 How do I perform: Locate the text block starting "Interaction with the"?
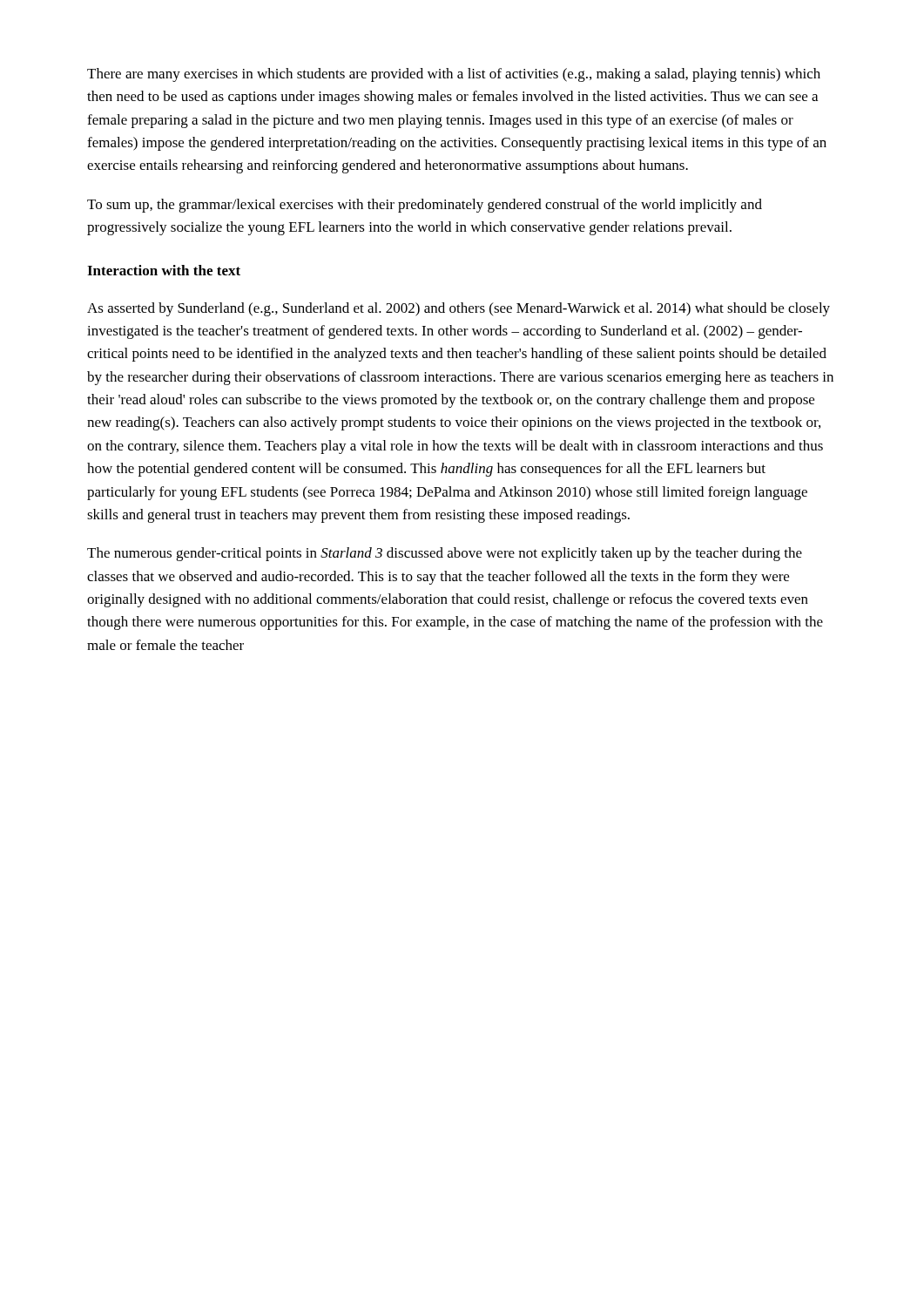coord(164,271)
